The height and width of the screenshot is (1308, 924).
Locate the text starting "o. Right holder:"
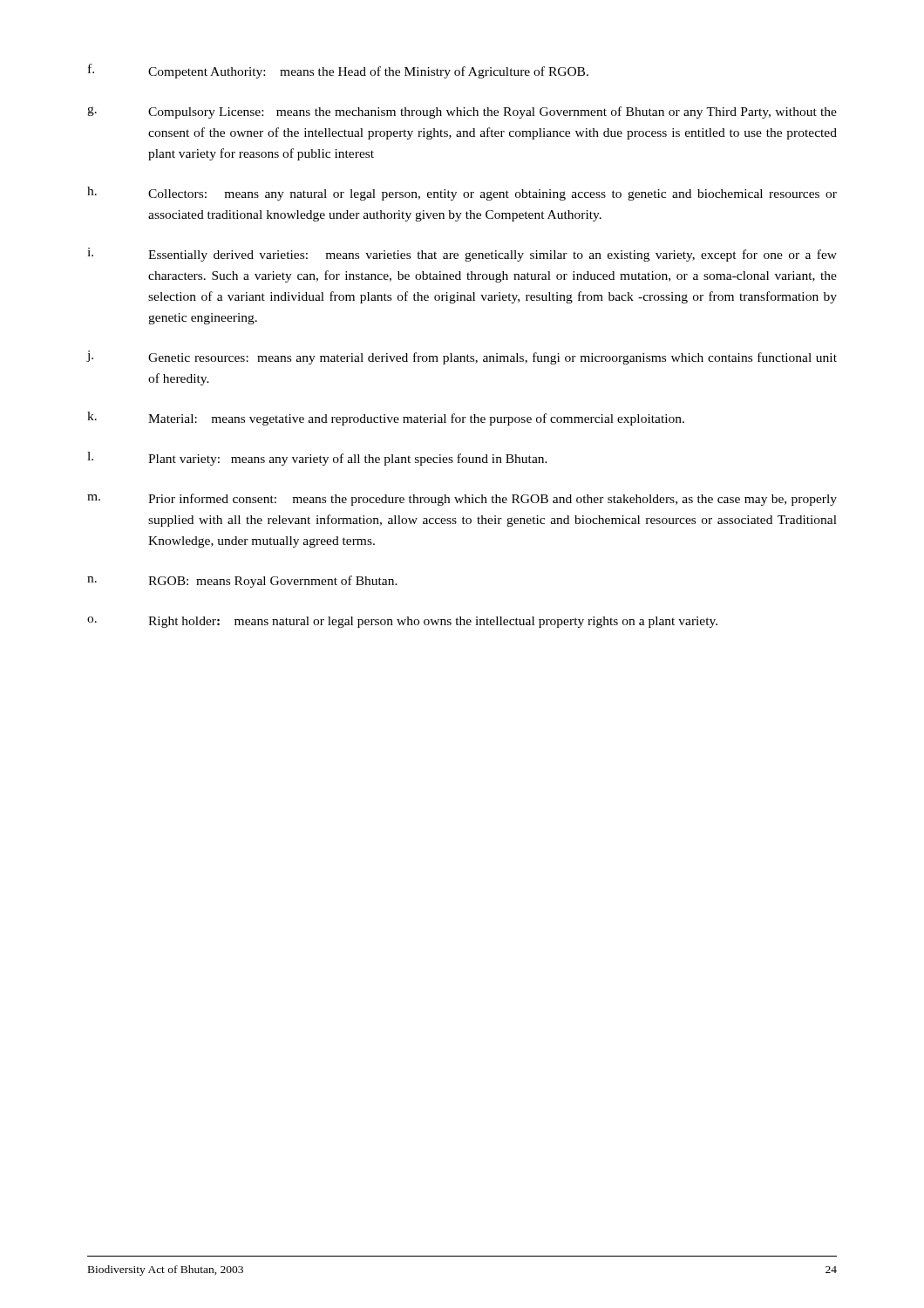(462, 621)
